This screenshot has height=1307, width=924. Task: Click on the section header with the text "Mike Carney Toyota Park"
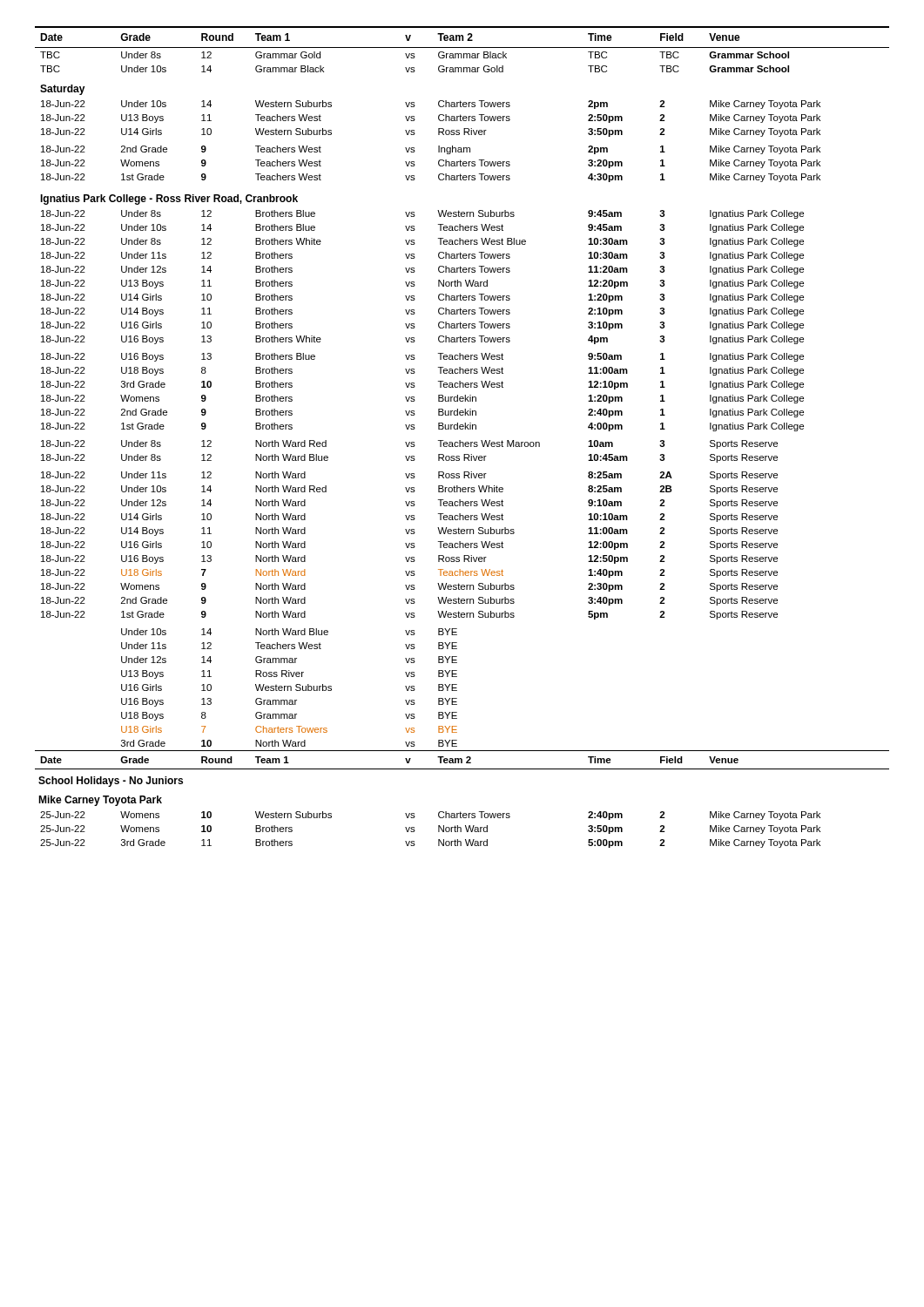click(x=100, y=800)
